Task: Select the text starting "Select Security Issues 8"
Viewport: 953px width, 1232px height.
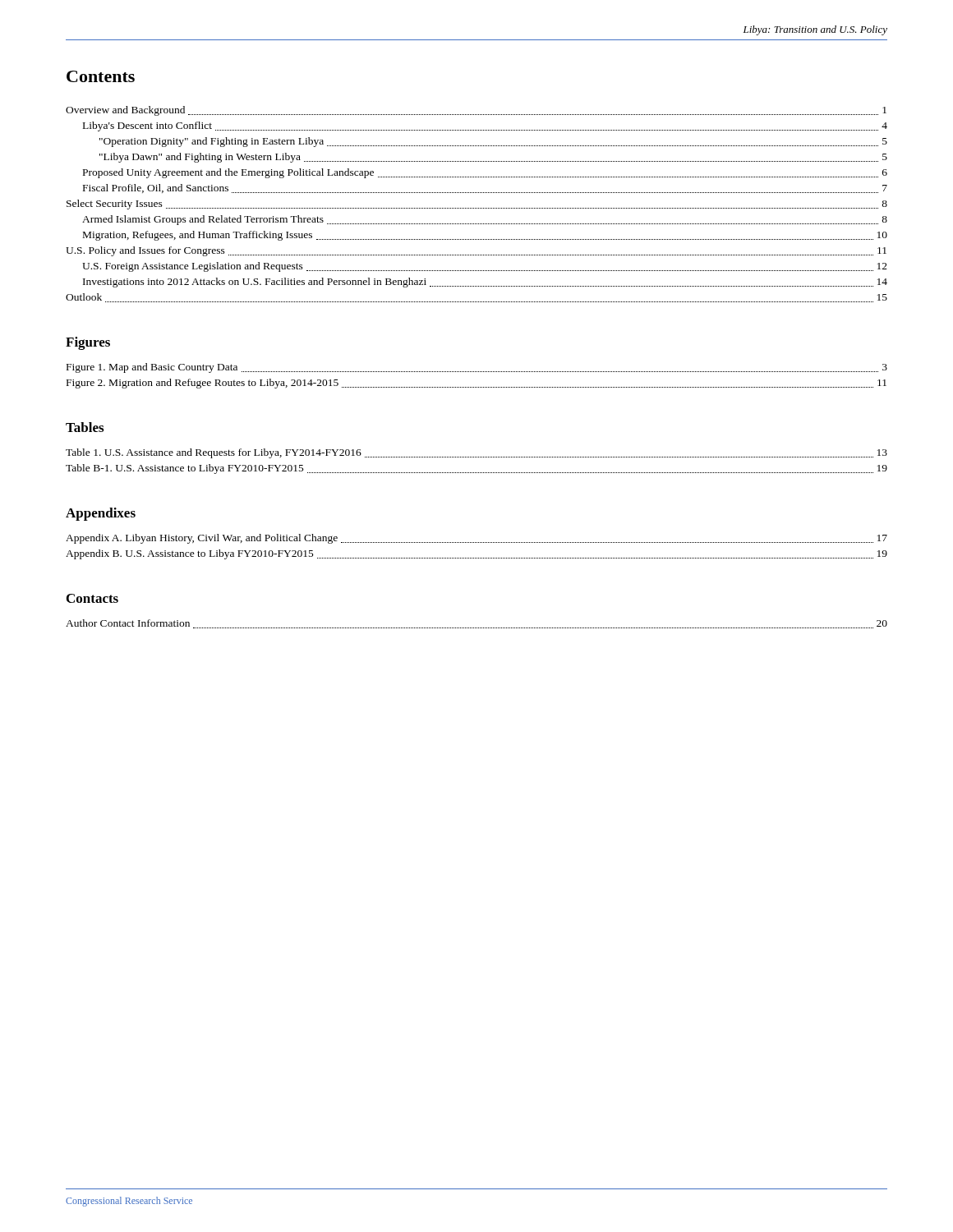Action: click(x=476, y=203)
